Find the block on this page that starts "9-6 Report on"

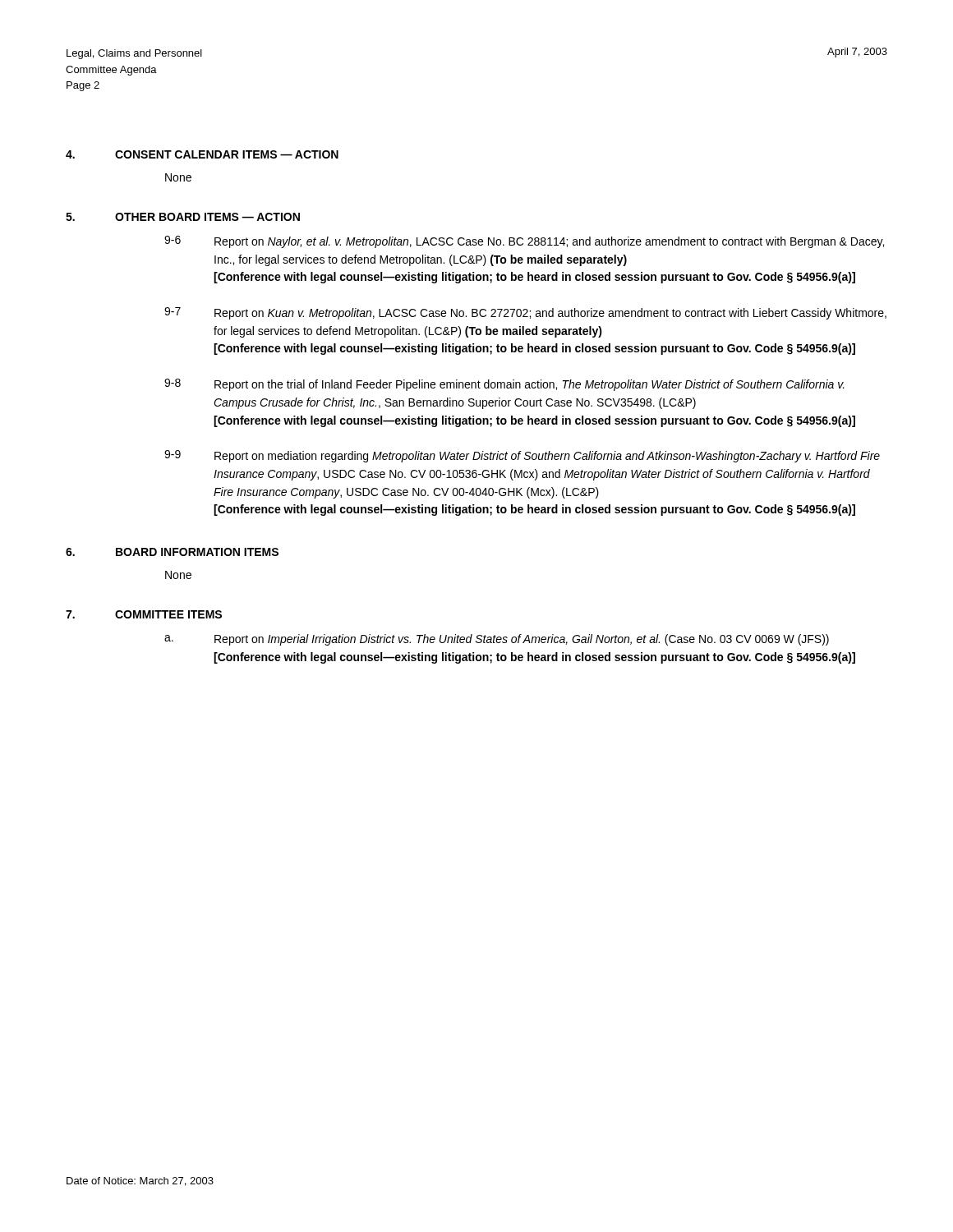tap(526, 260)
